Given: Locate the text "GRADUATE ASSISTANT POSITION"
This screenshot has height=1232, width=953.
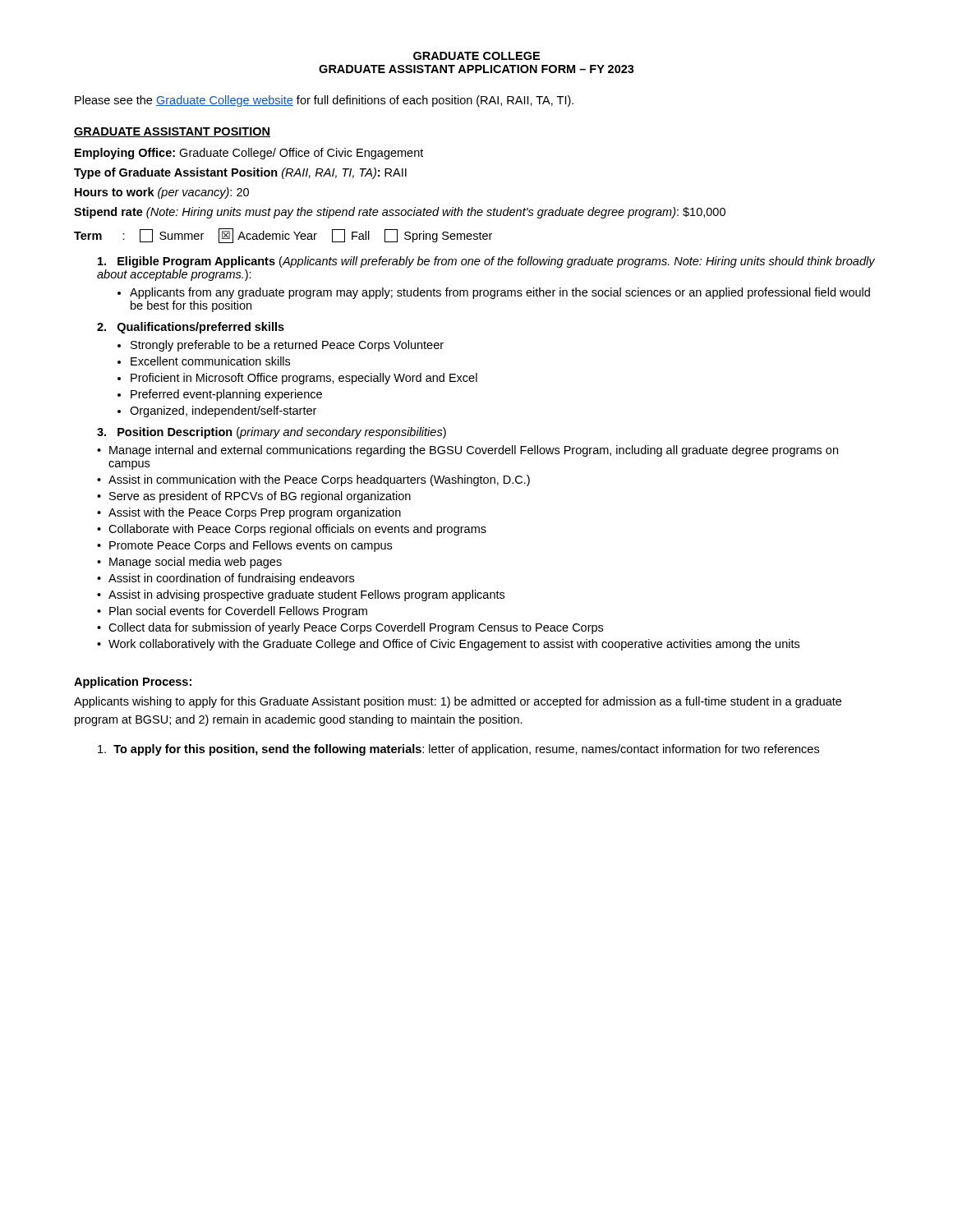Looking at the screenshot, I should pyautogui.click(x=172, y=131).
